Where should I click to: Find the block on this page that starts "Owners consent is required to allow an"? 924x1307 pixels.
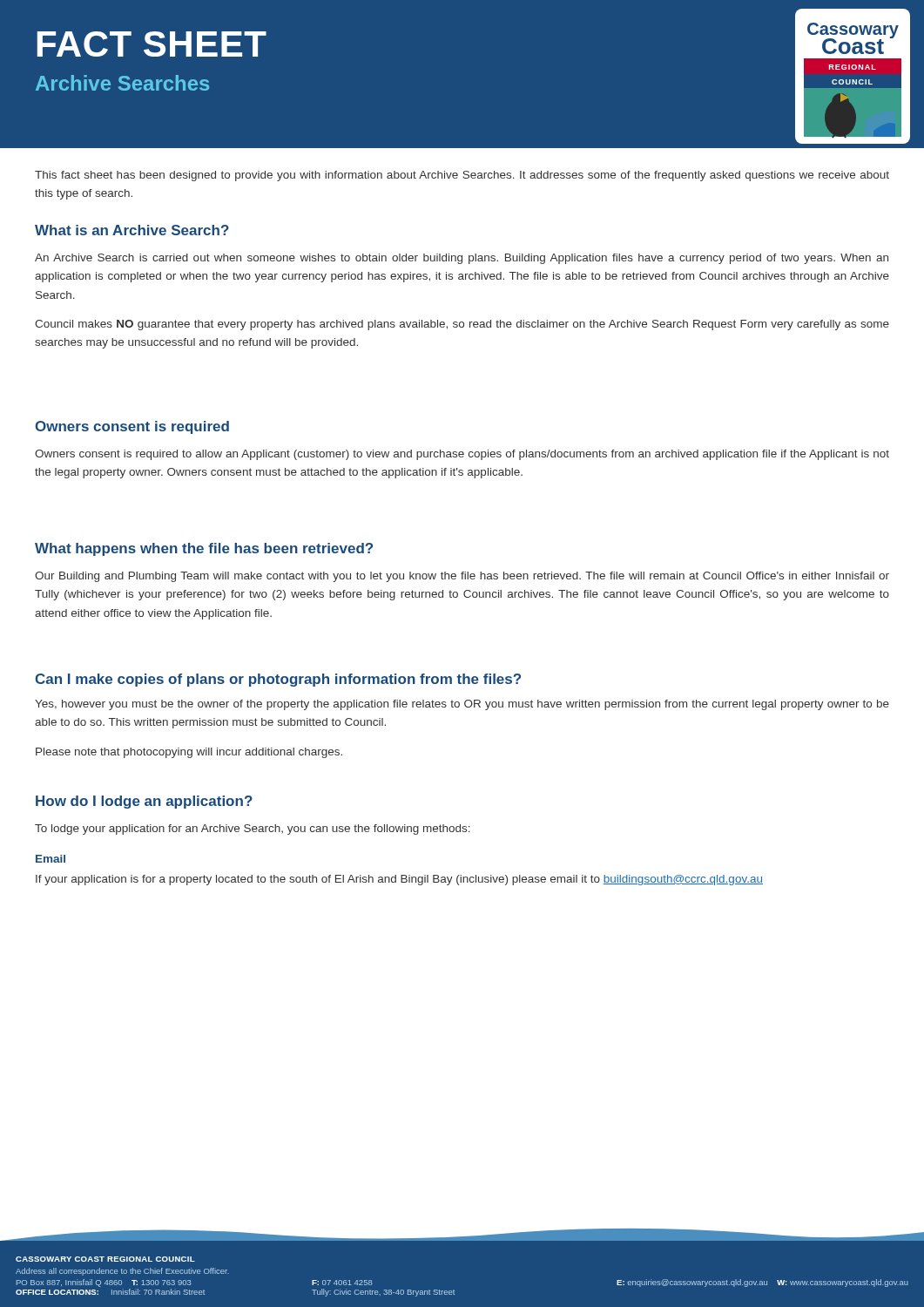(462, 463)
